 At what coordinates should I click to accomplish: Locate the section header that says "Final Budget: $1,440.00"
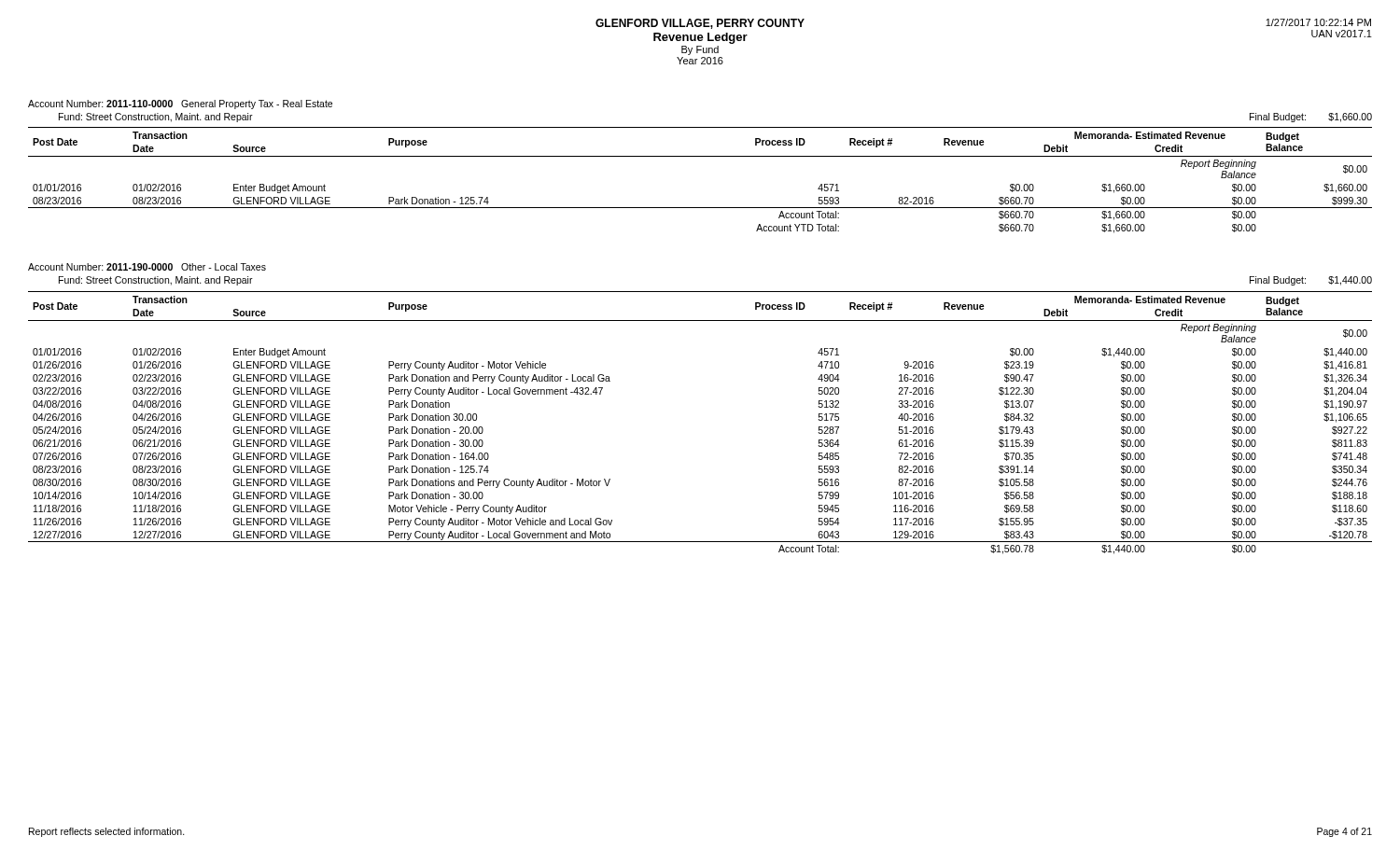(1310, 280)
